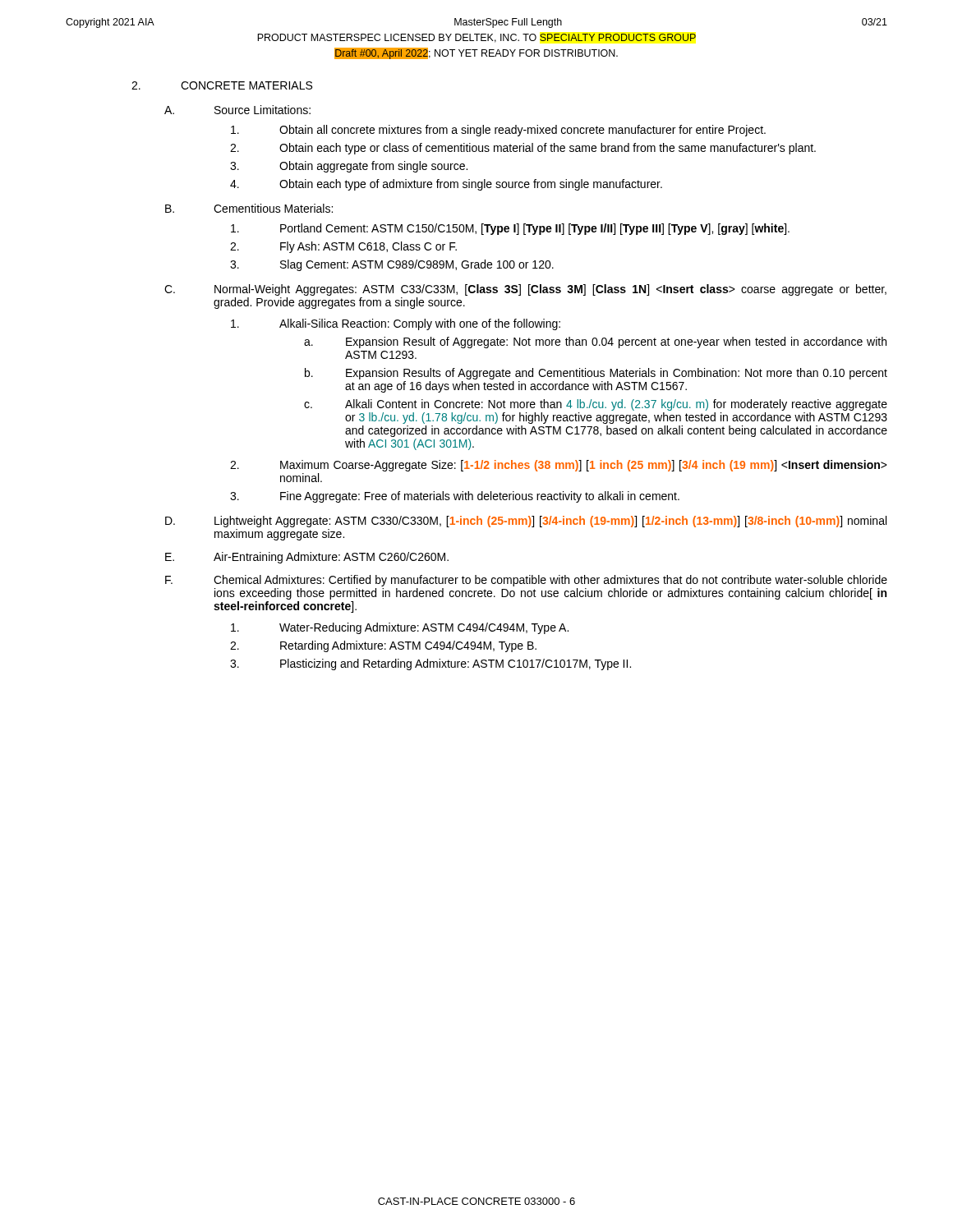Locate the text "2. Retarding Admixture: ASTM C494/C494M, Type B."
Screen dimensions: 1232x953
coord(383,646)
